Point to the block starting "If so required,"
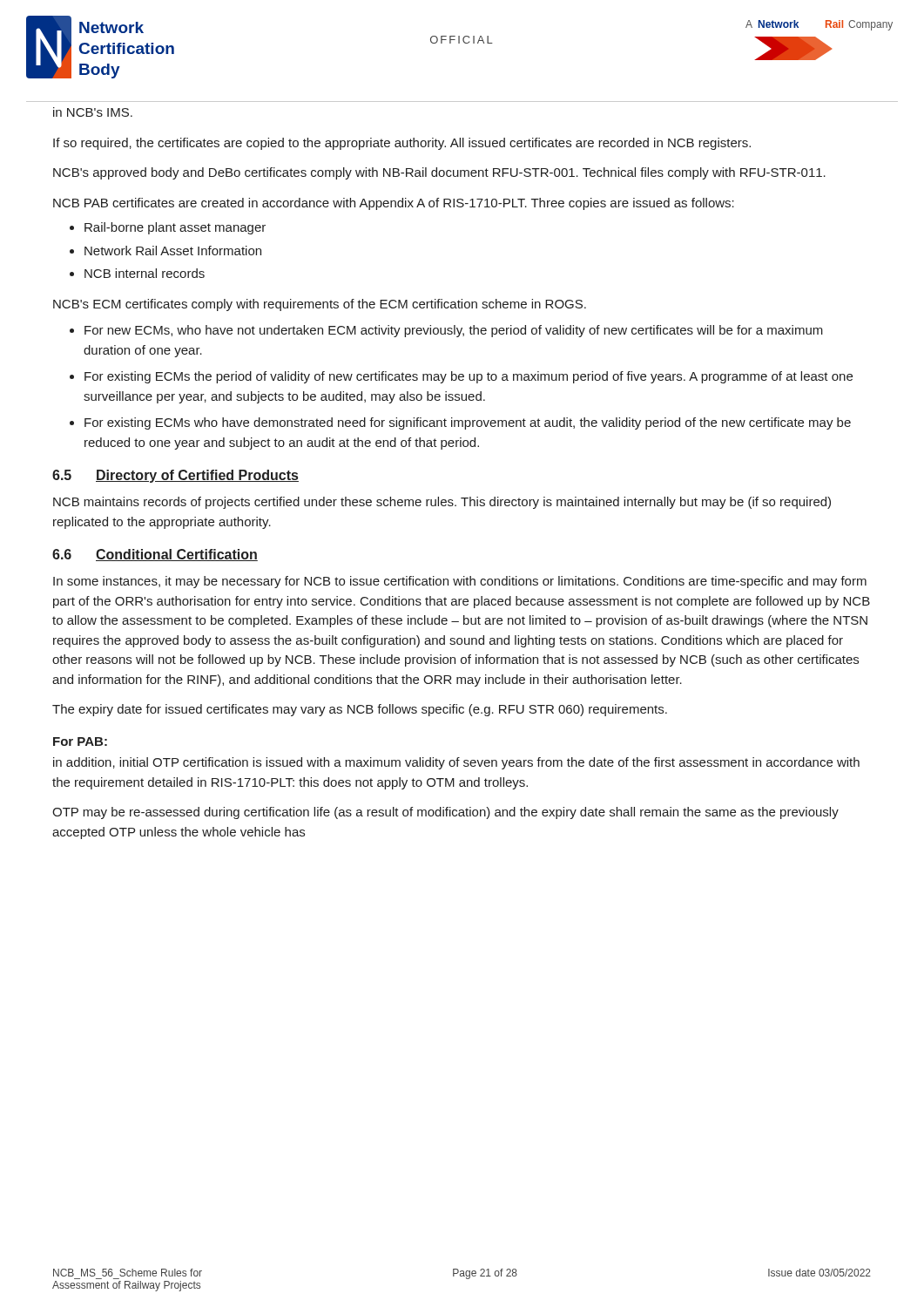This screenshot has width=924, height=1307. 402,142
